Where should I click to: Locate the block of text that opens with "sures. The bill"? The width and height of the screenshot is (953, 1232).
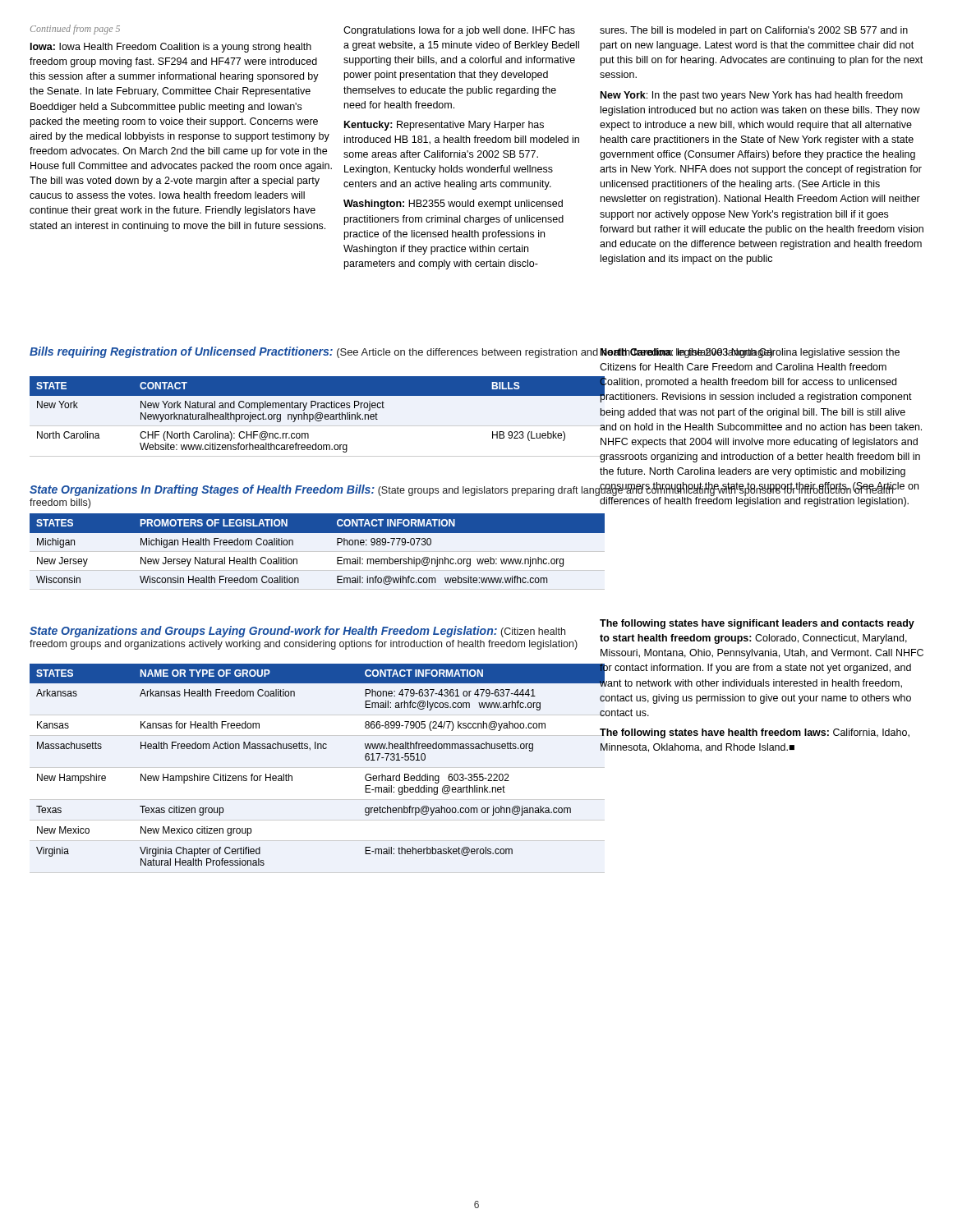coord(762,145)
